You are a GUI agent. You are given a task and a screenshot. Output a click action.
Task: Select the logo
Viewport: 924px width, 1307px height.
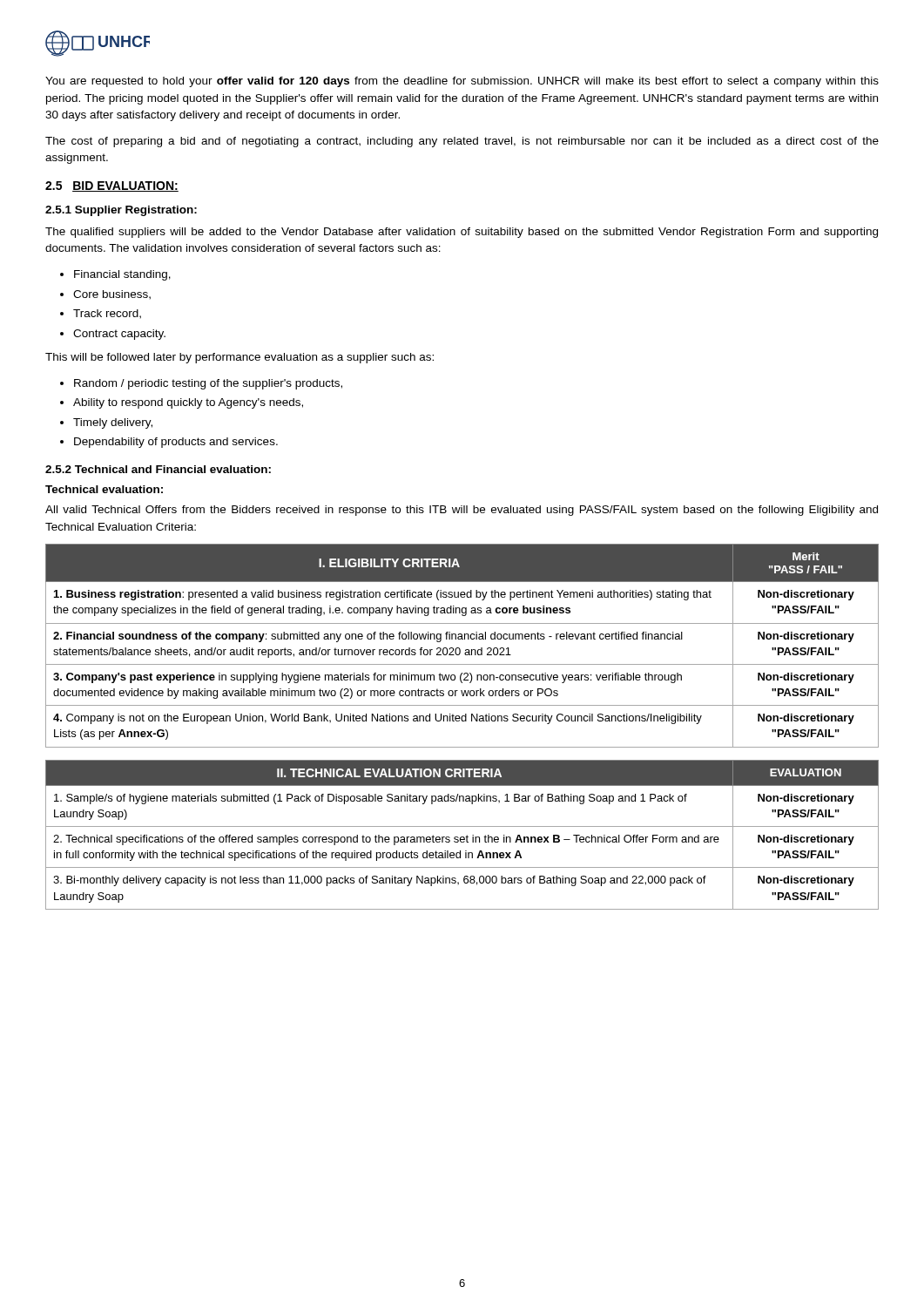[462, 44]
